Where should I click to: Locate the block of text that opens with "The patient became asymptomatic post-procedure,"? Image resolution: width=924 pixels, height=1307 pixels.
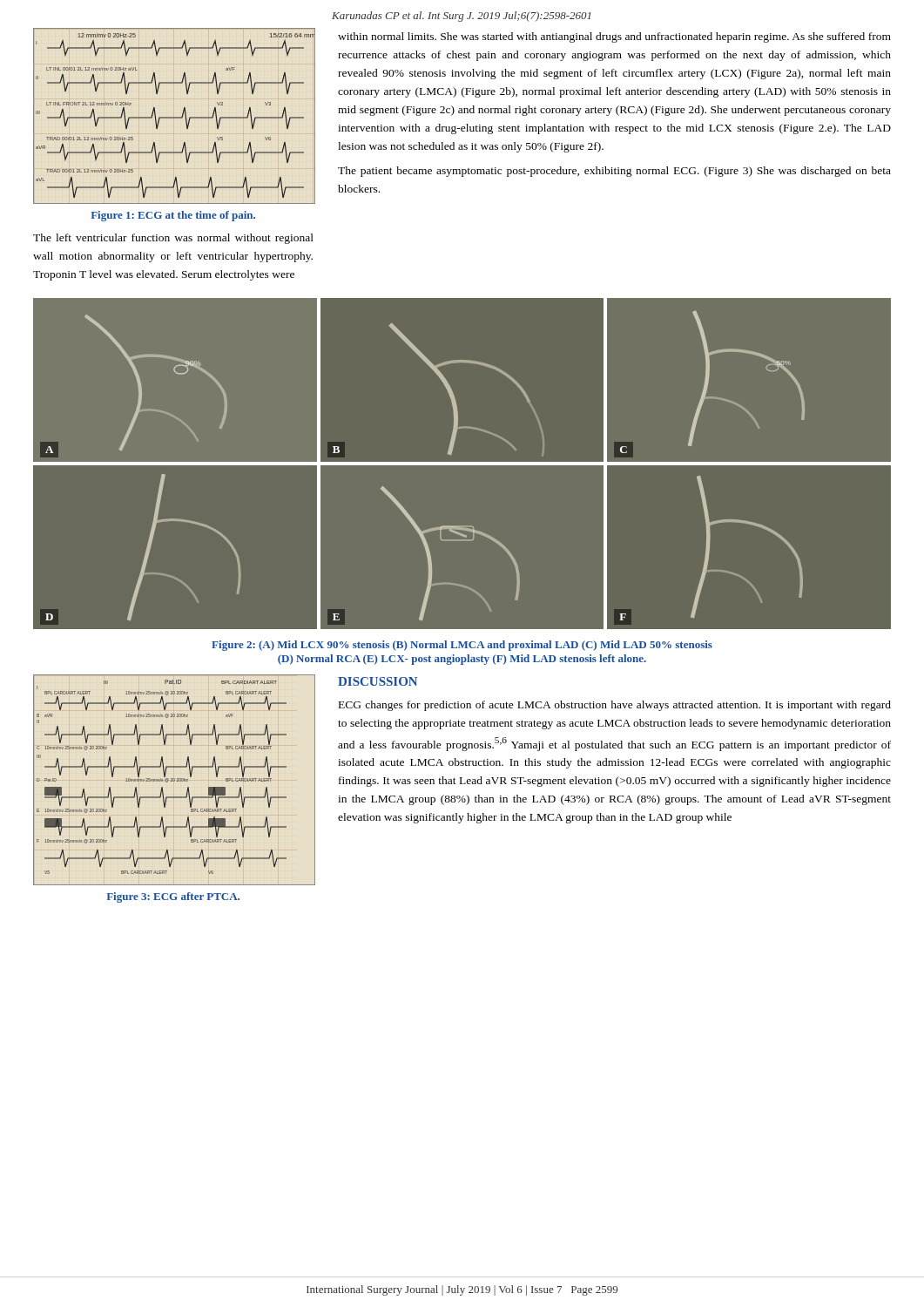click(614, 180)
